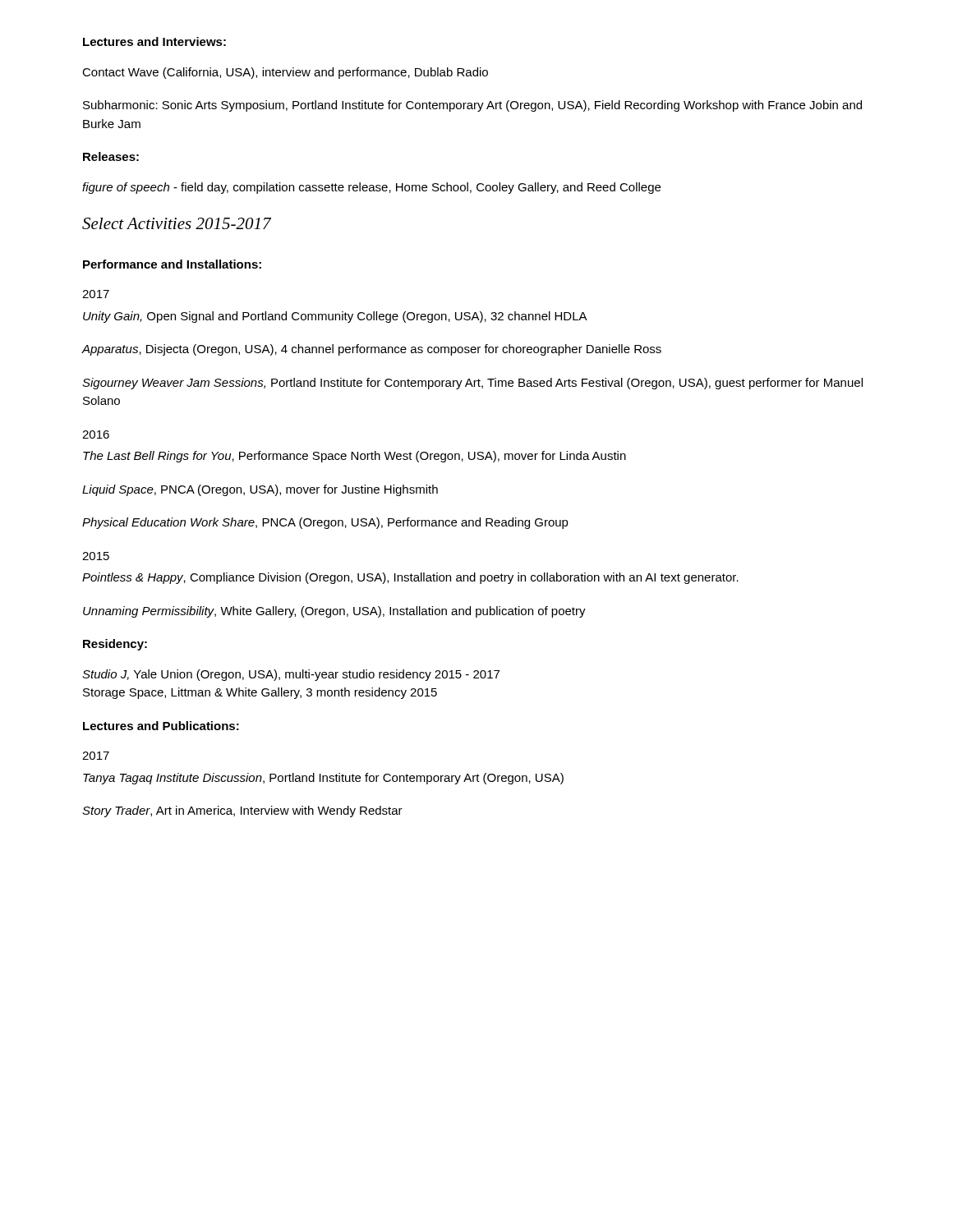Screen dimensions: 1232x953
Task: Navigate to the region starting "Contact Wave (California, USA), interview and performance,"
Action: pyautogui.click(x=476, y=72)
